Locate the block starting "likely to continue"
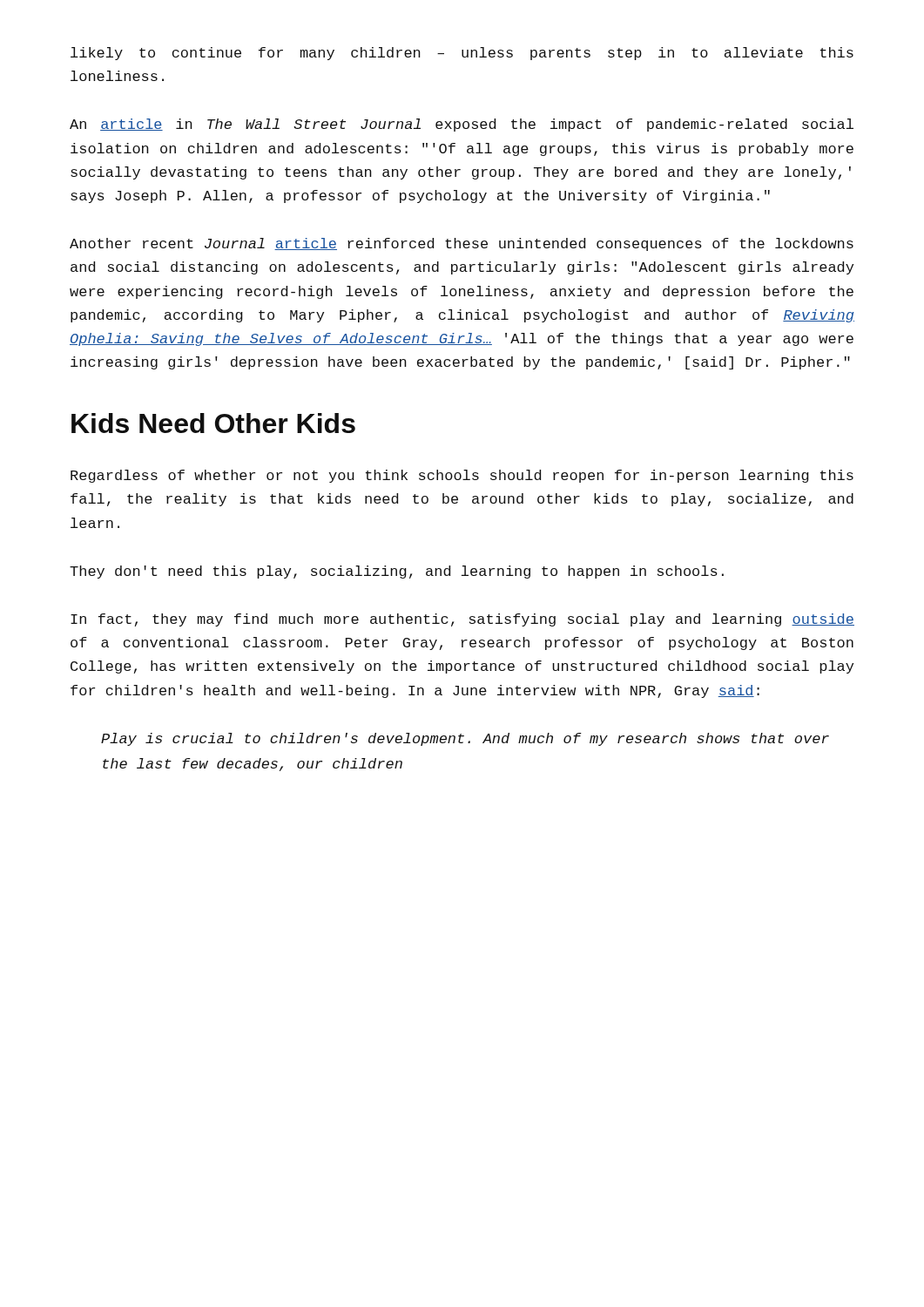 click(462, 65)
